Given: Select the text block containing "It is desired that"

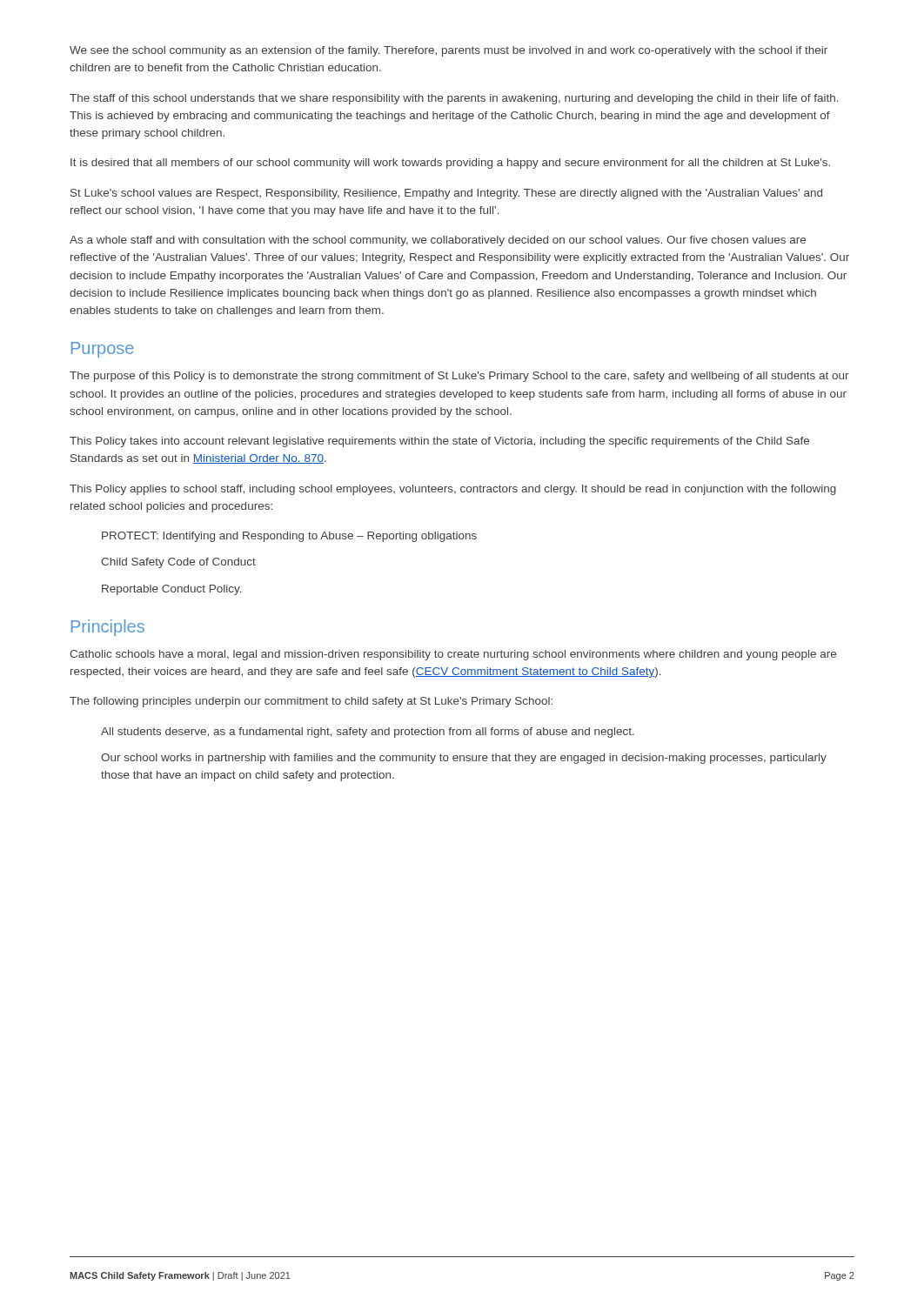Looking at the screenshot, I should 462,163.
